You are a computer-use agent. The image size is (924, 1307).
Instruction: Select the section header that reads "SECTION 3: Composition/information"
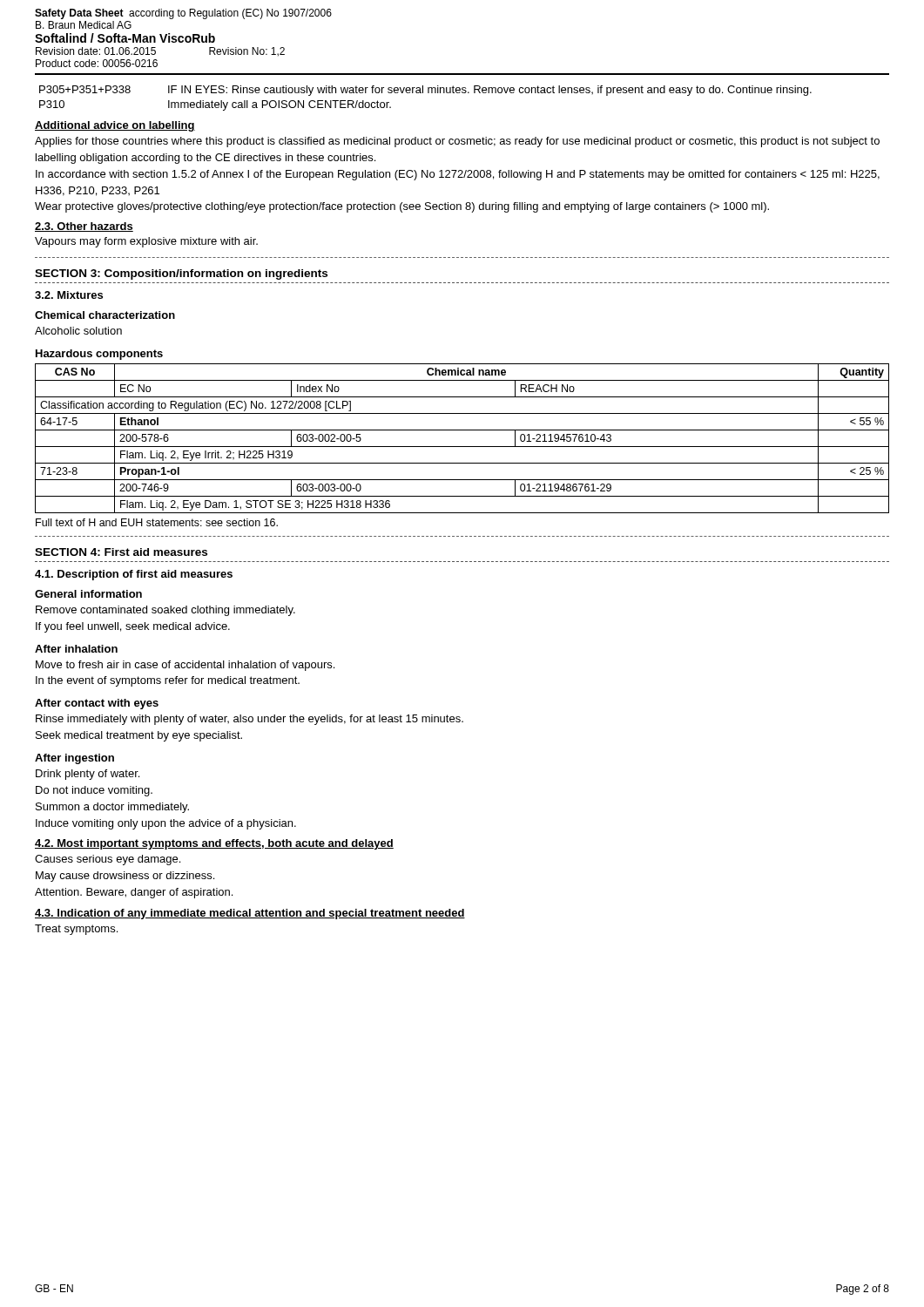click(181, 273)
